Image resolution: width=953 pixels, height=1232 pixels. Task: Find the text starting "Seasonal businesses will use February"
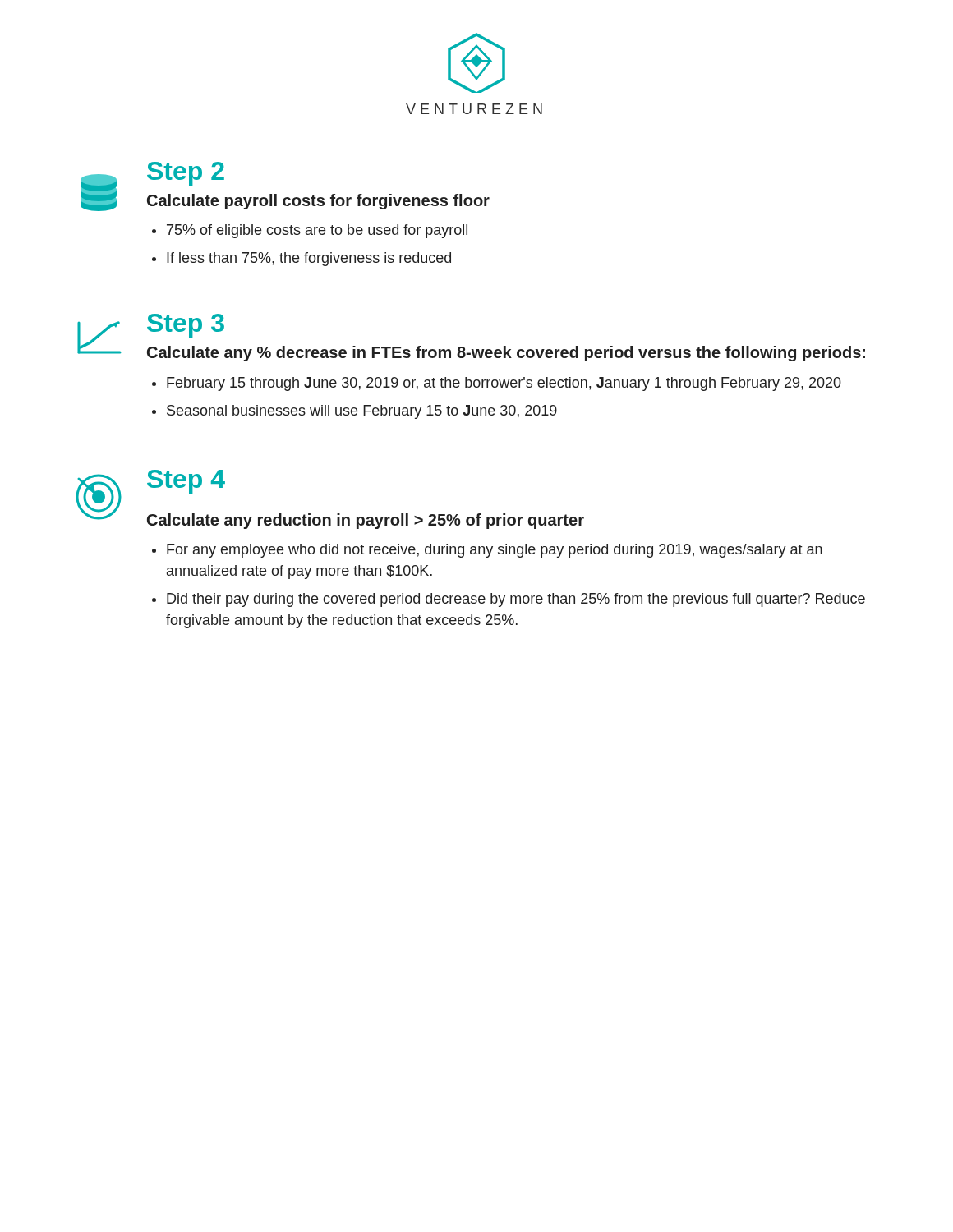362,411
